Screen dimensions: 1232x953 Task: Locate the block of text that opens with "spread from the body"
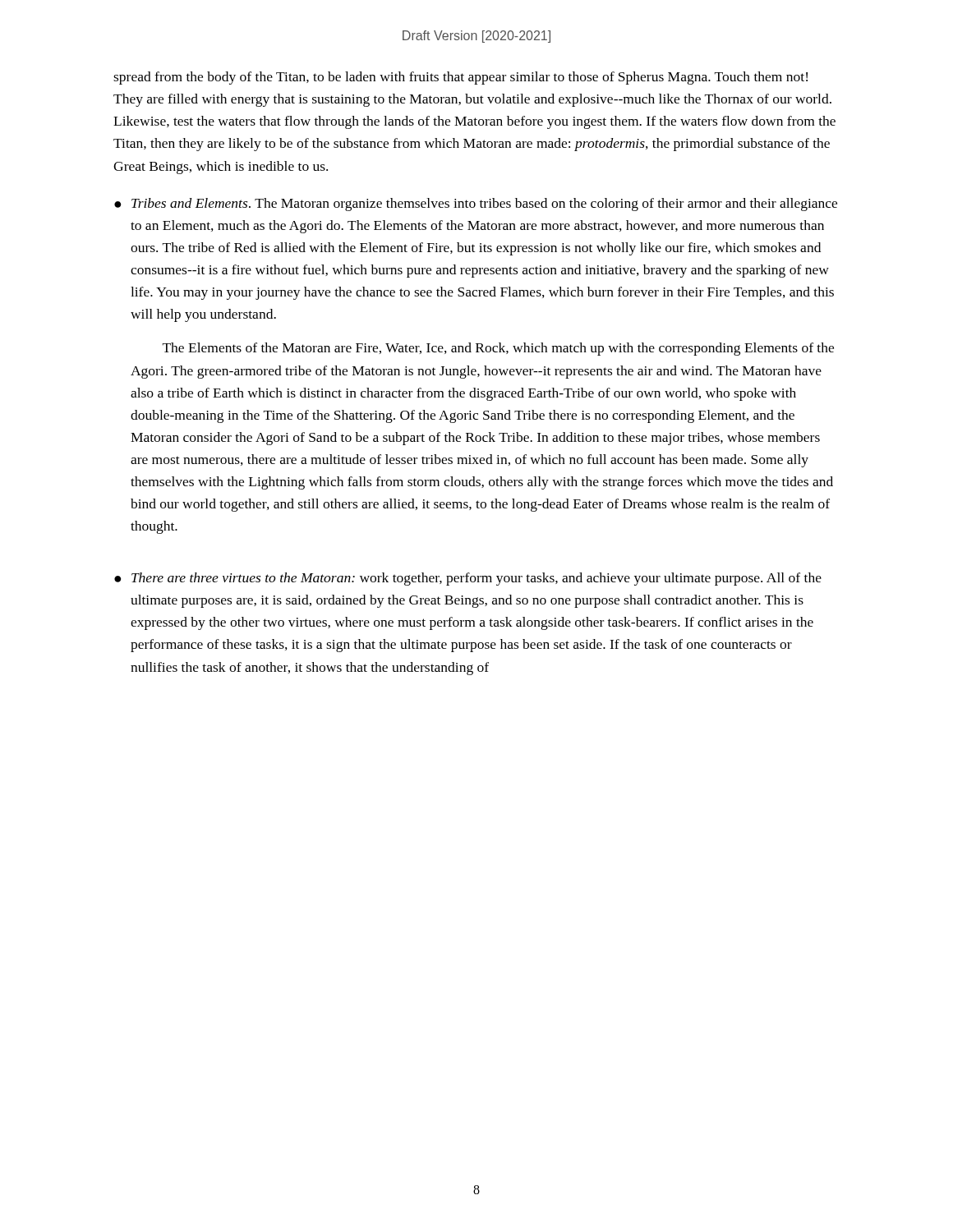tap(475, 121)
